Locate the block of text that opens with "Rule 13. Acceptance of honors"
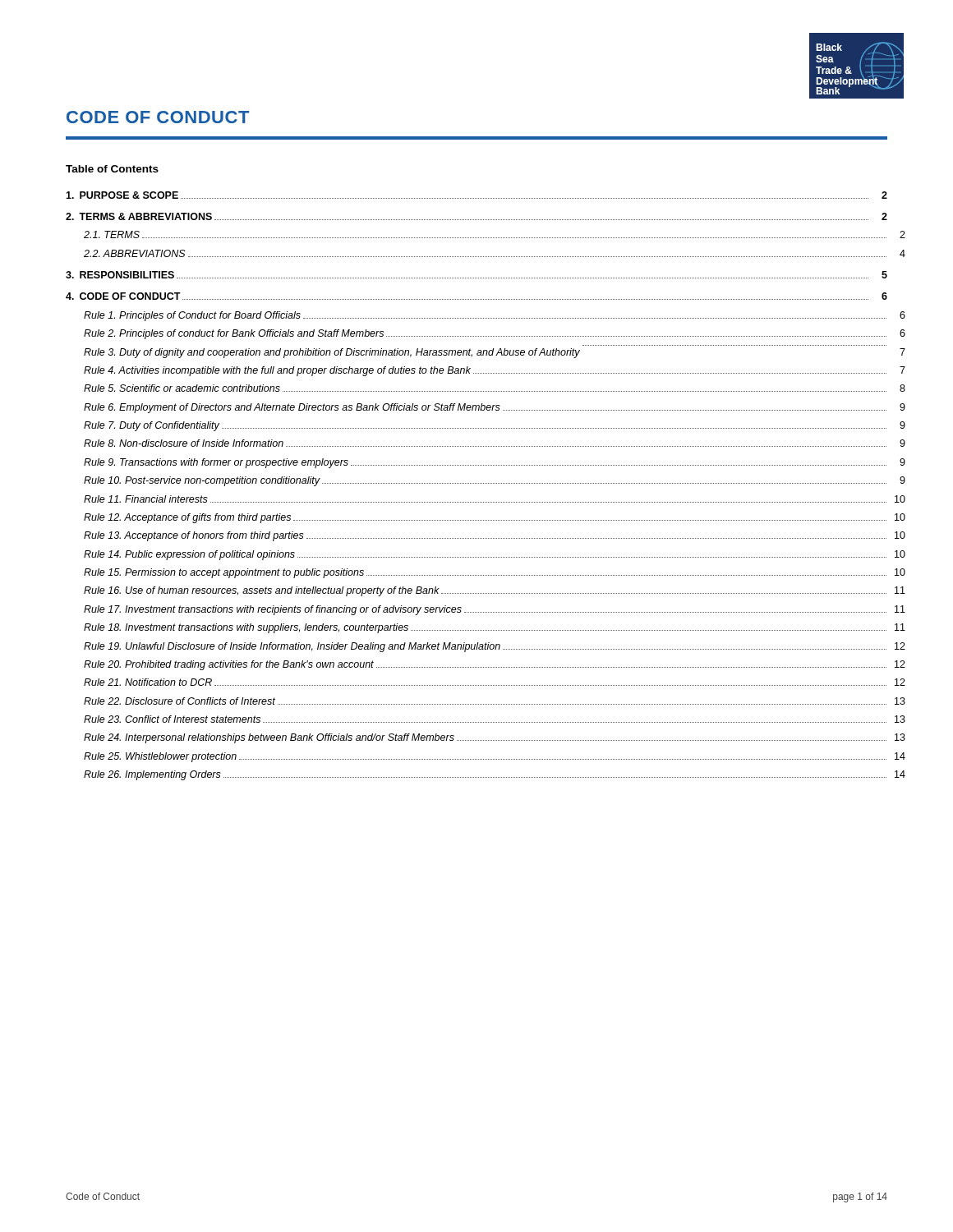 pos(495,536)
